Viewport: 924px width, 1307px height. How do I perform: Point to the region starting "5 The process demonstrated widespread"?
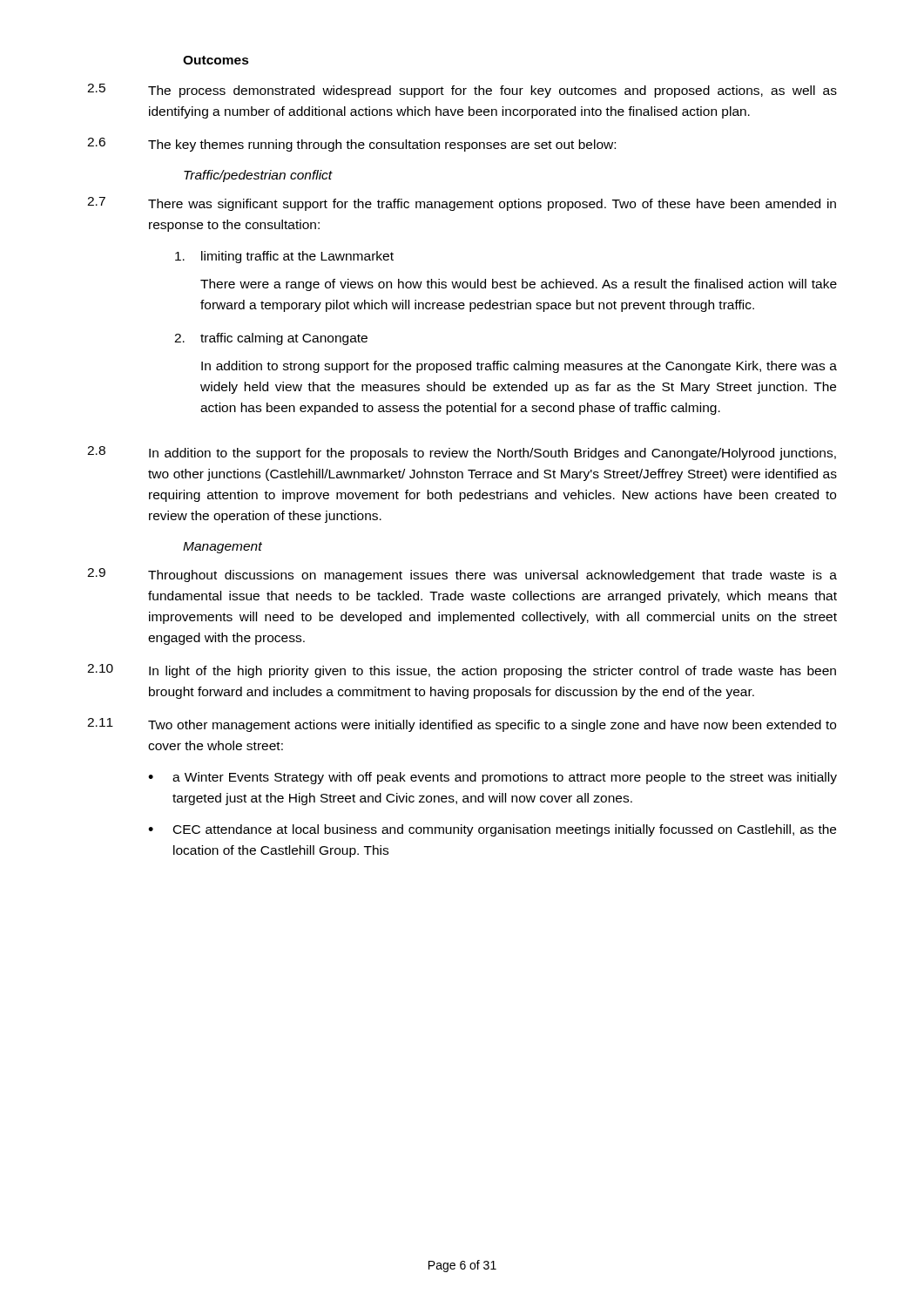[x=462, y=101]
